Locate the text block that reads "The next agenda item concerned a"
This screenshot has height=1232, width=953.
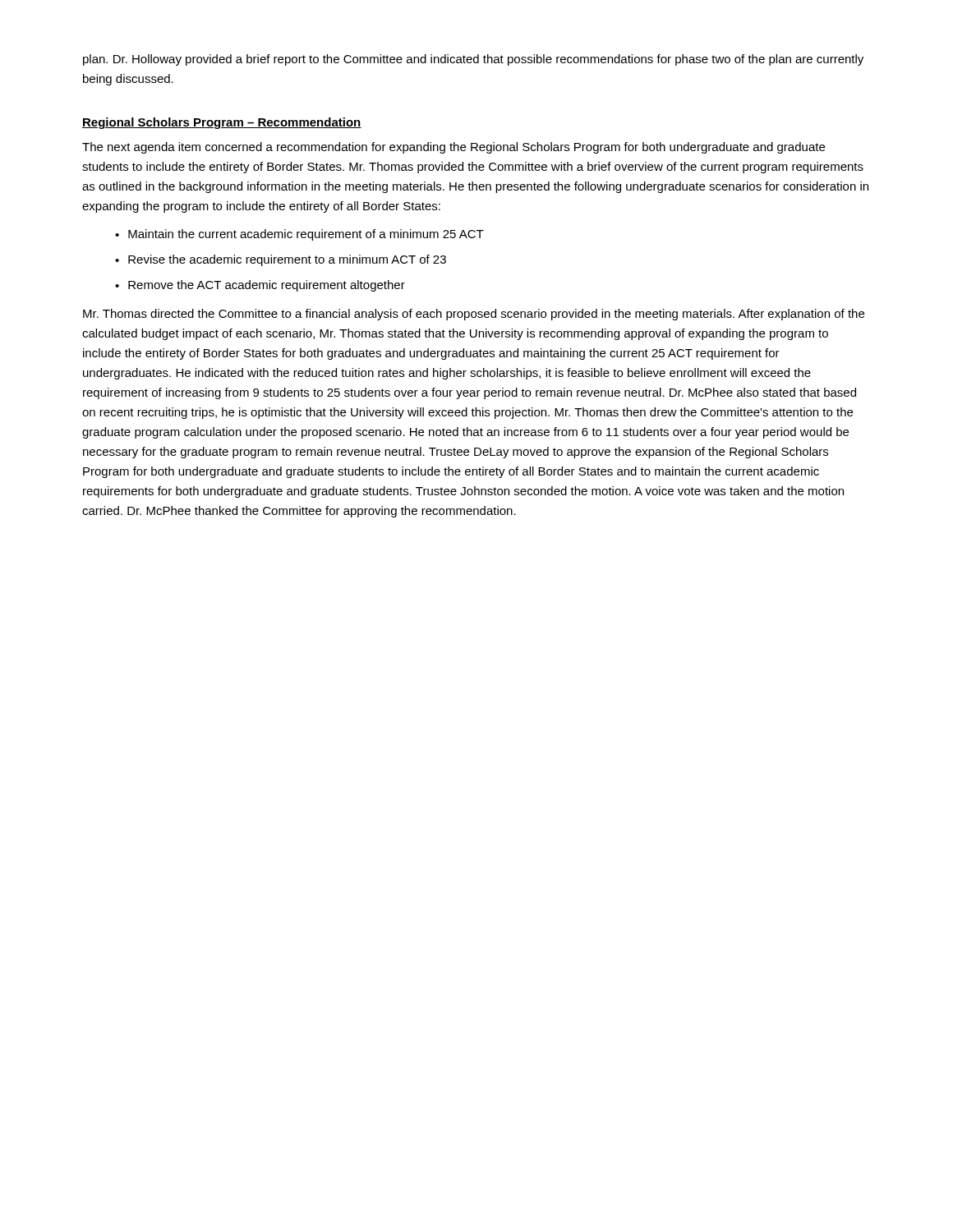tap(476, 176)
